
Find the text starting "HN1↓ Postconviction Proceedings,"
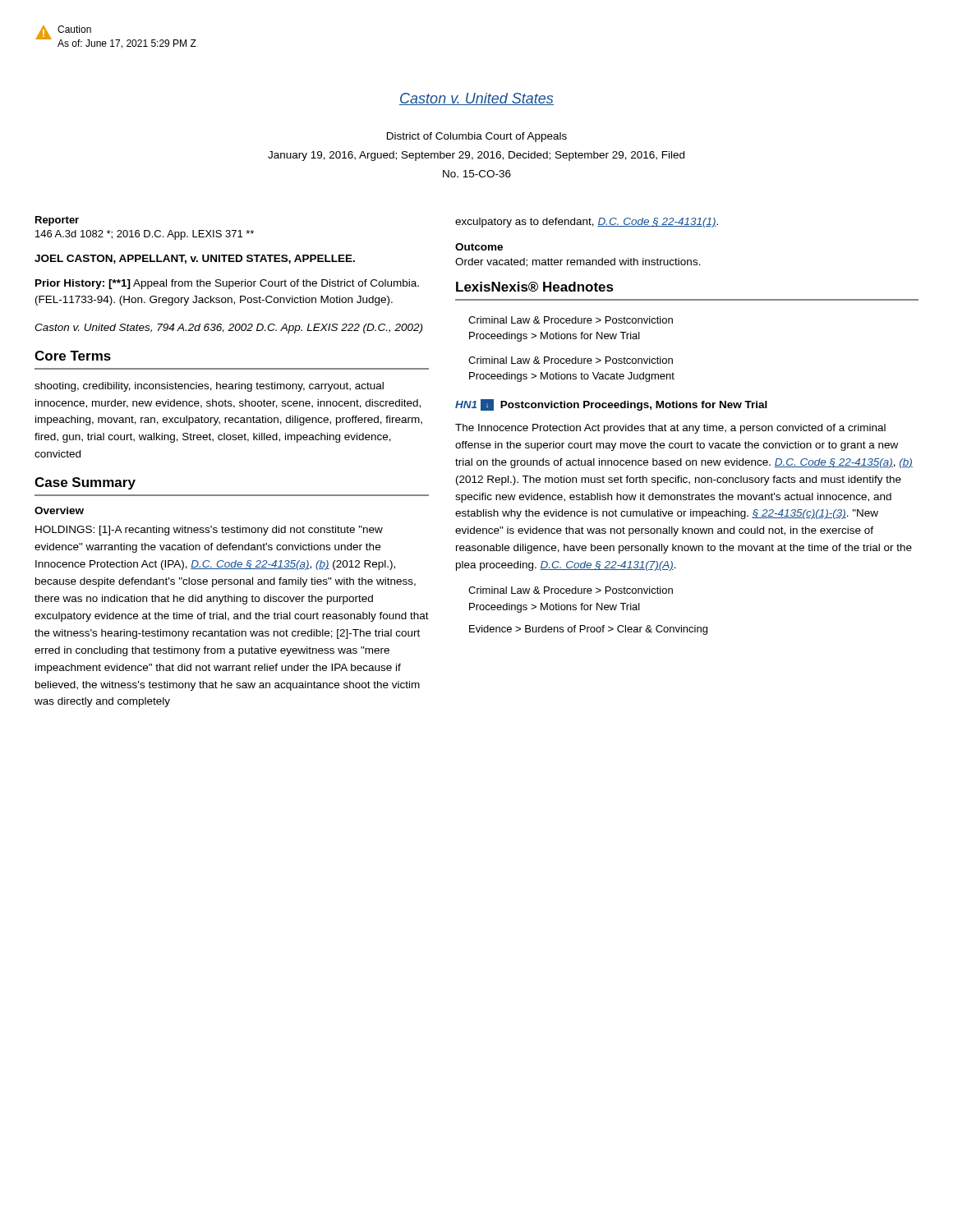(x=611, y=405)
